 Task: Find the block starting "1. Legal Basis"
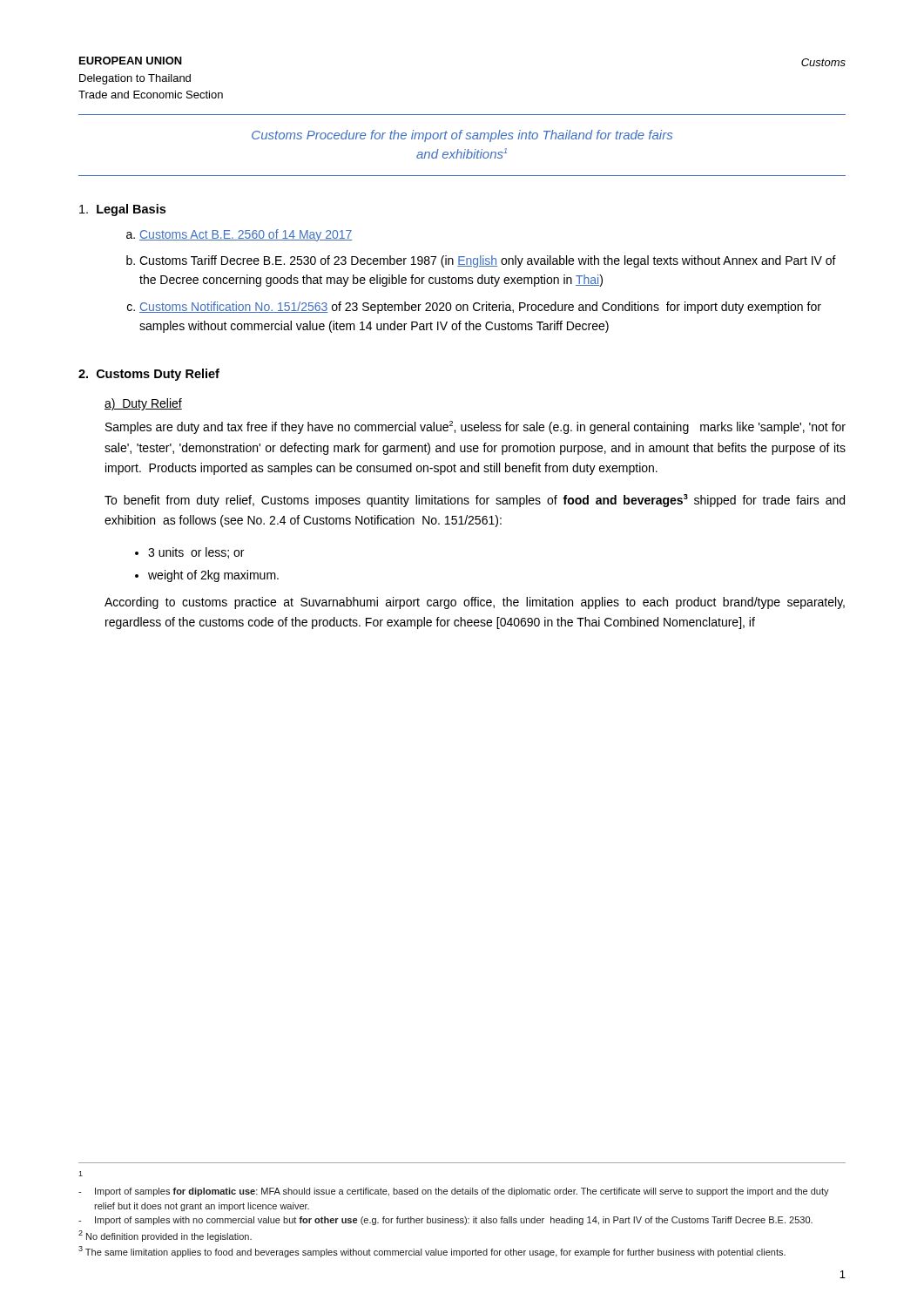122,209
